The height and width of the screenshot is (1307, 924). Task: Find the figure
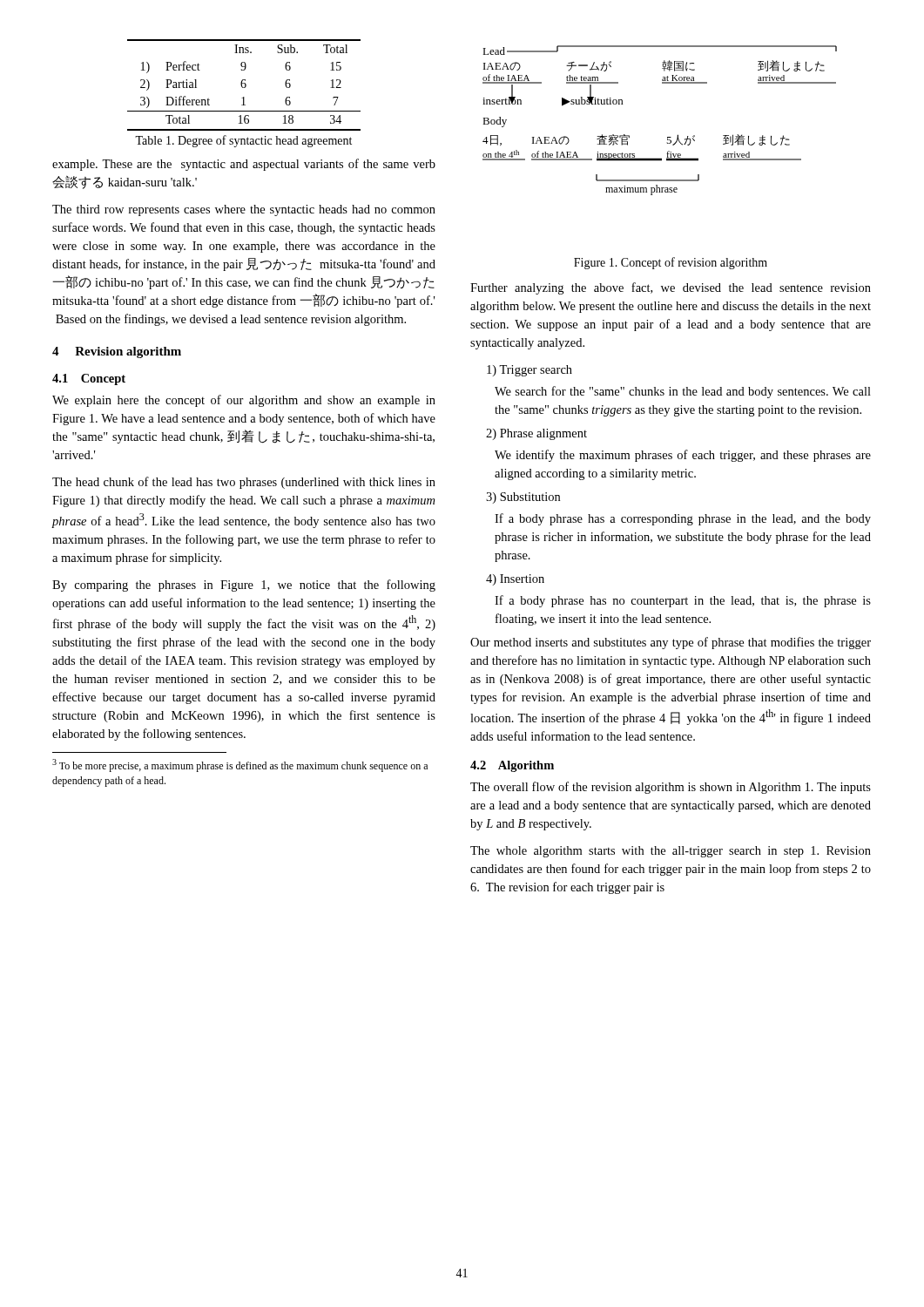click(671, 146)
